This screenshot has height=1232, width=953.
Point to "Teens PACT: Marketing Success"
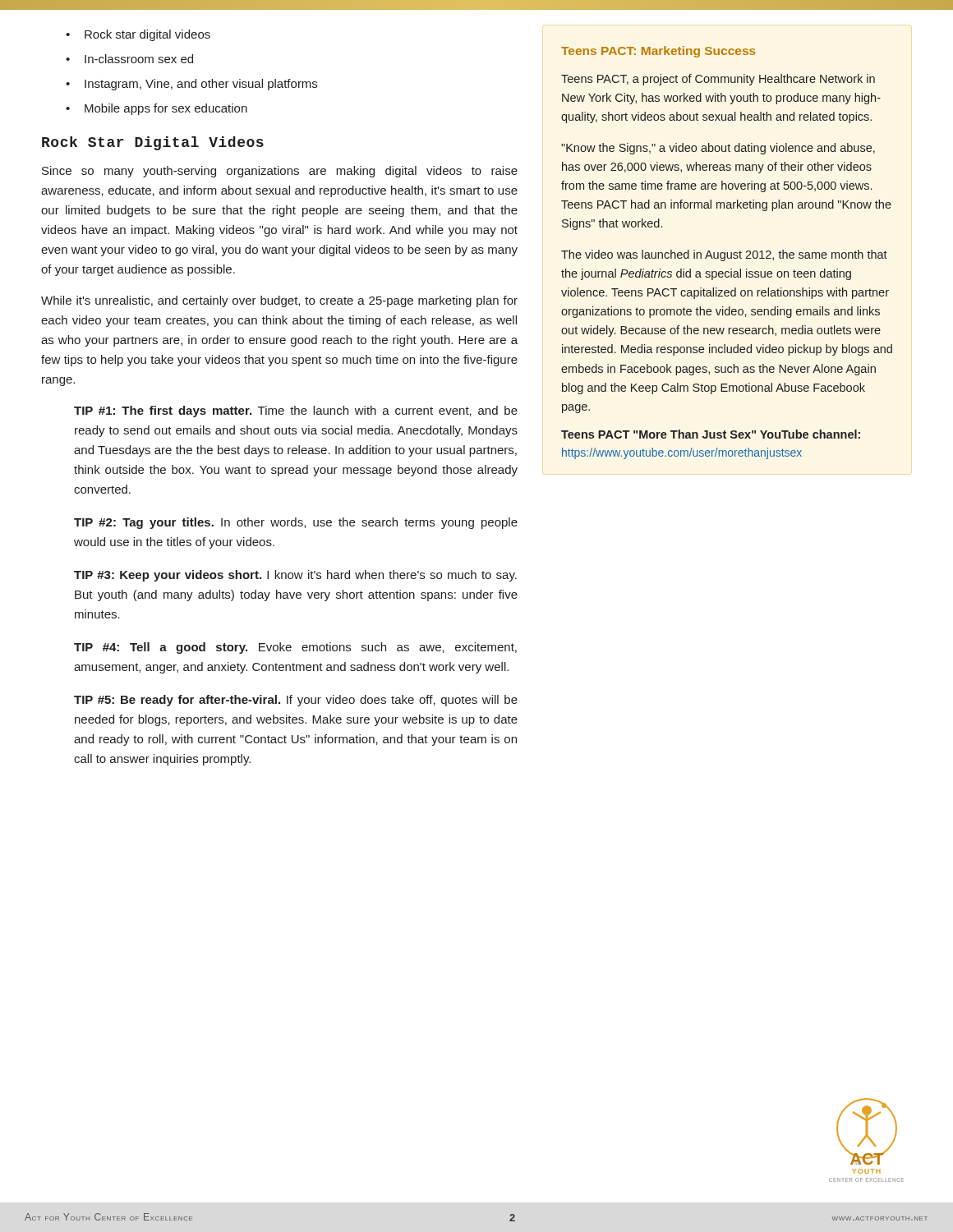pos(659,51)
